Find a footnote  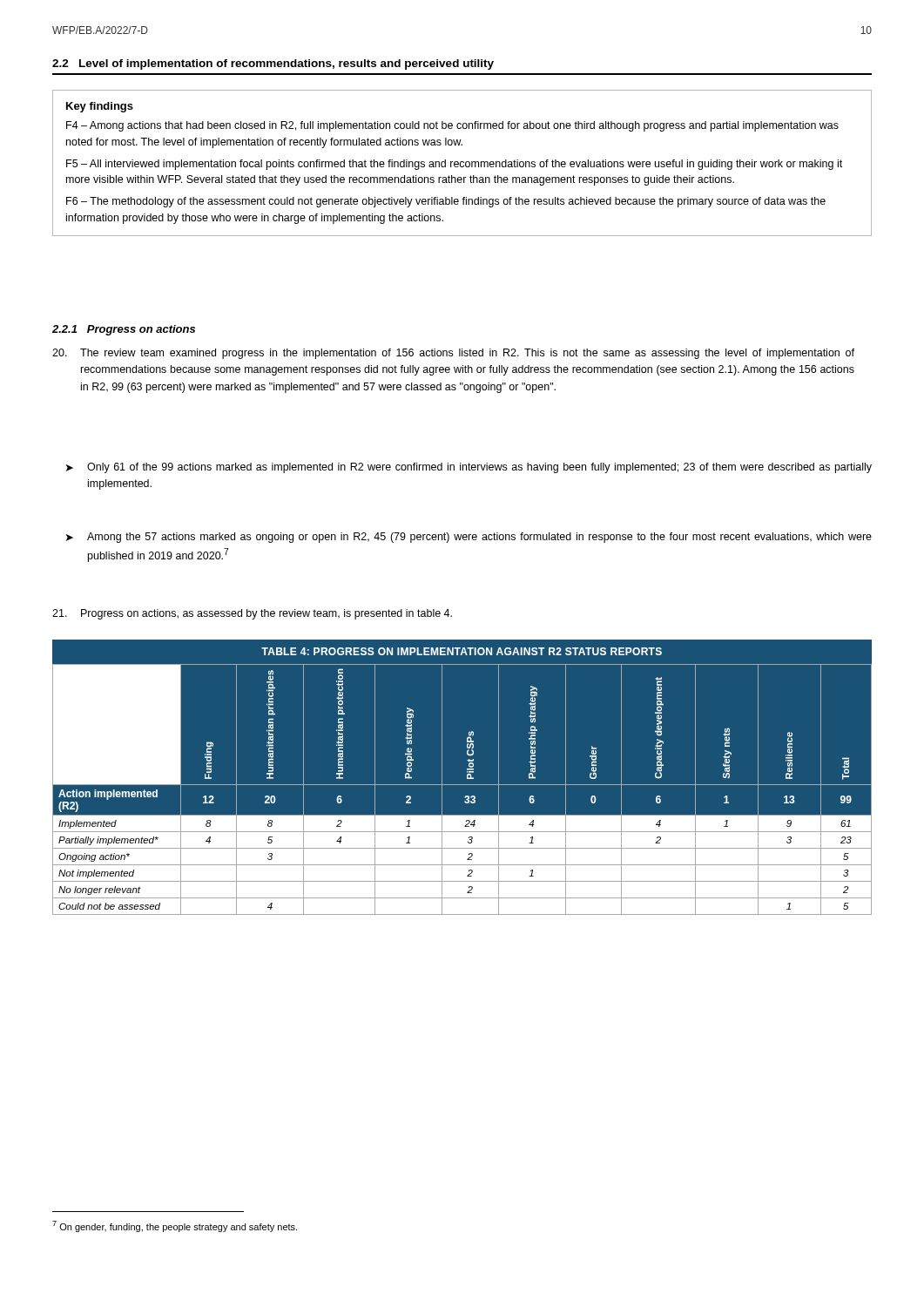point(175,1225)
